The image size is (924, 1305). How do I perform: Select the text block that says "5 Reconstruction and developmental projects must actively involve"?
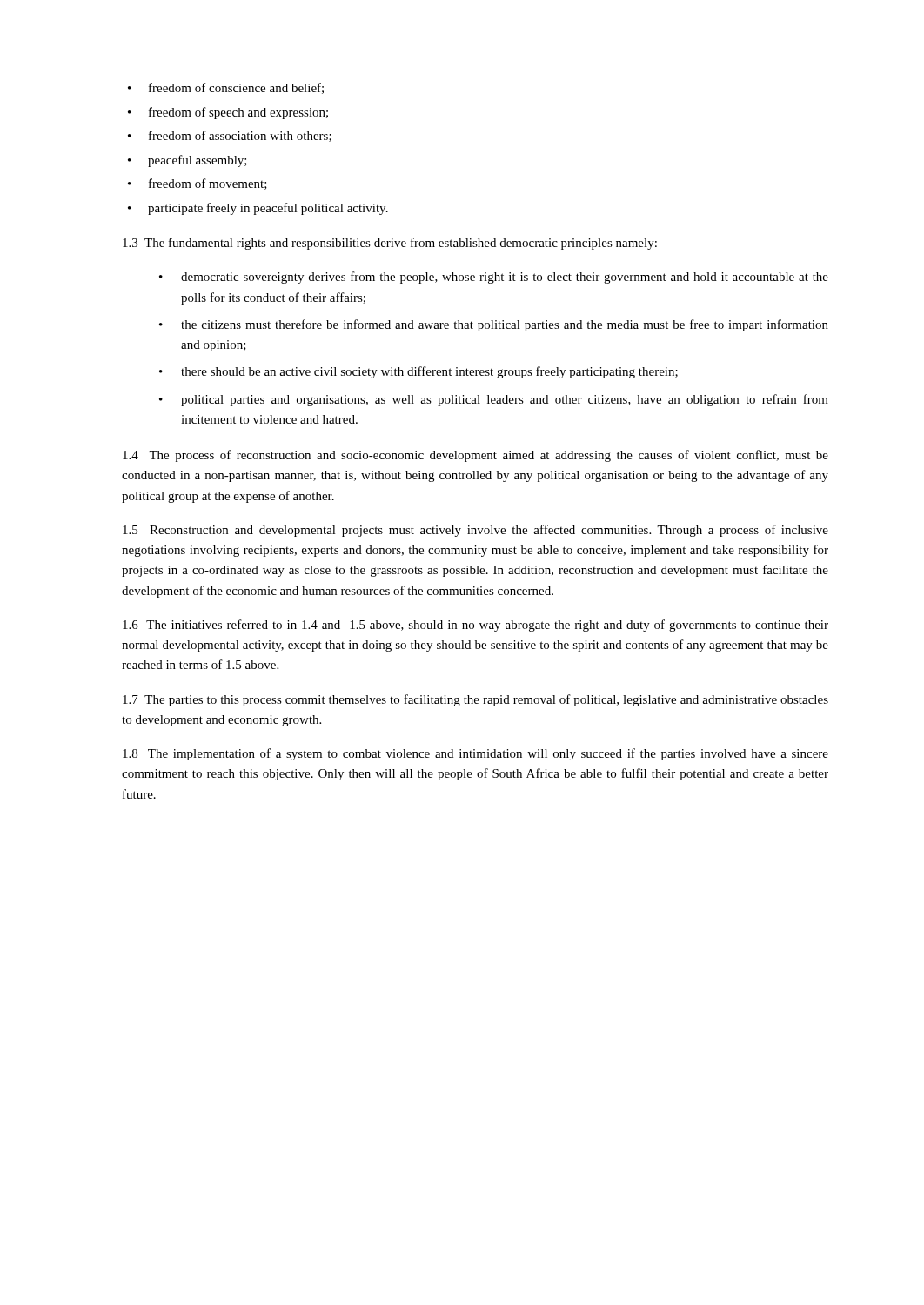pos(475,560)
